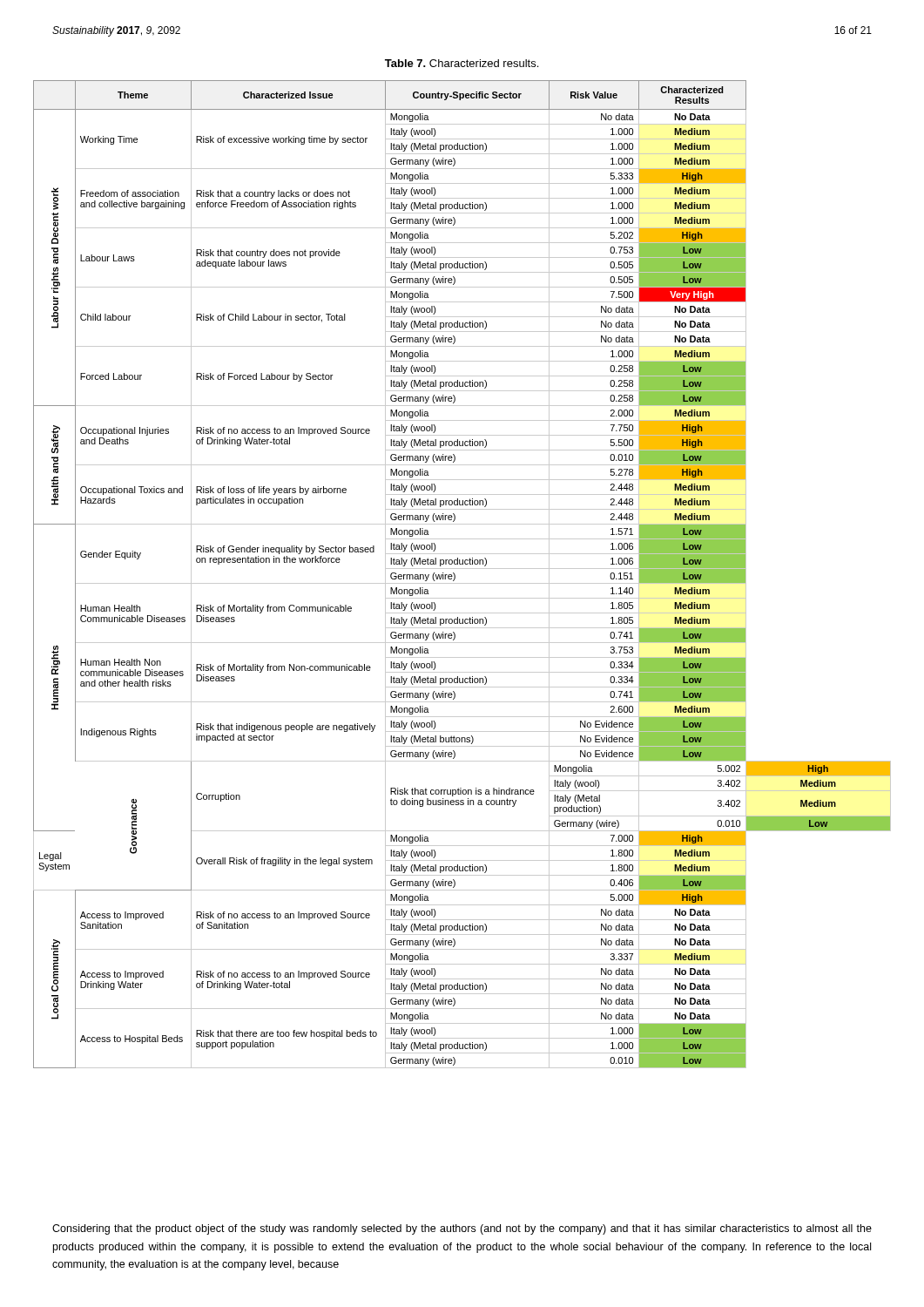The image size is (924, 1307).
Task: Locate the text block with the text "Considering that the product"
Action: point(462,1247)
